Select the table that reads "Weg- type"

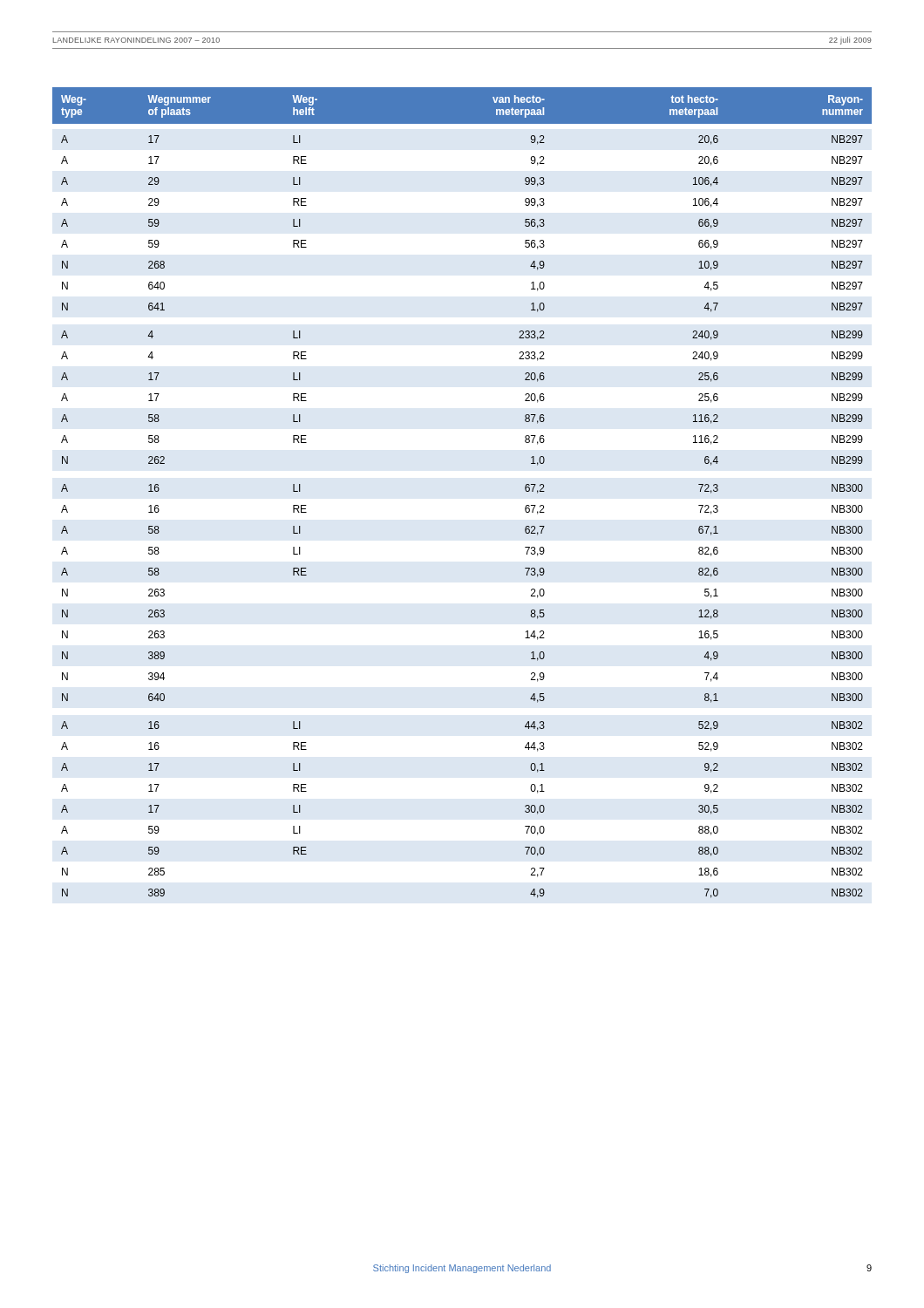point(462,495)
